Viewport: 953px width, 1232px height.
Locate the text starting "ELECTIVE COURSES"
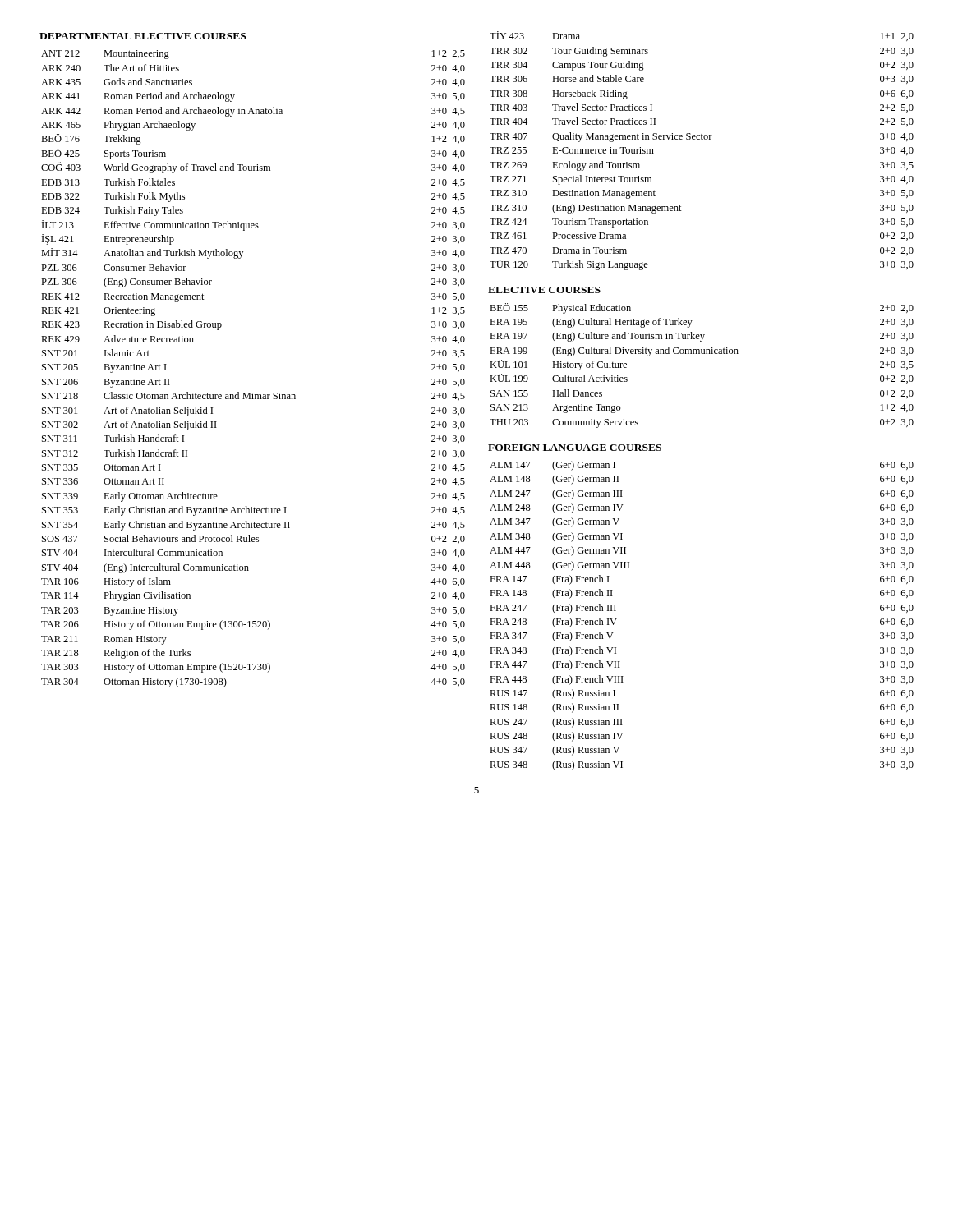coord(544,290)
